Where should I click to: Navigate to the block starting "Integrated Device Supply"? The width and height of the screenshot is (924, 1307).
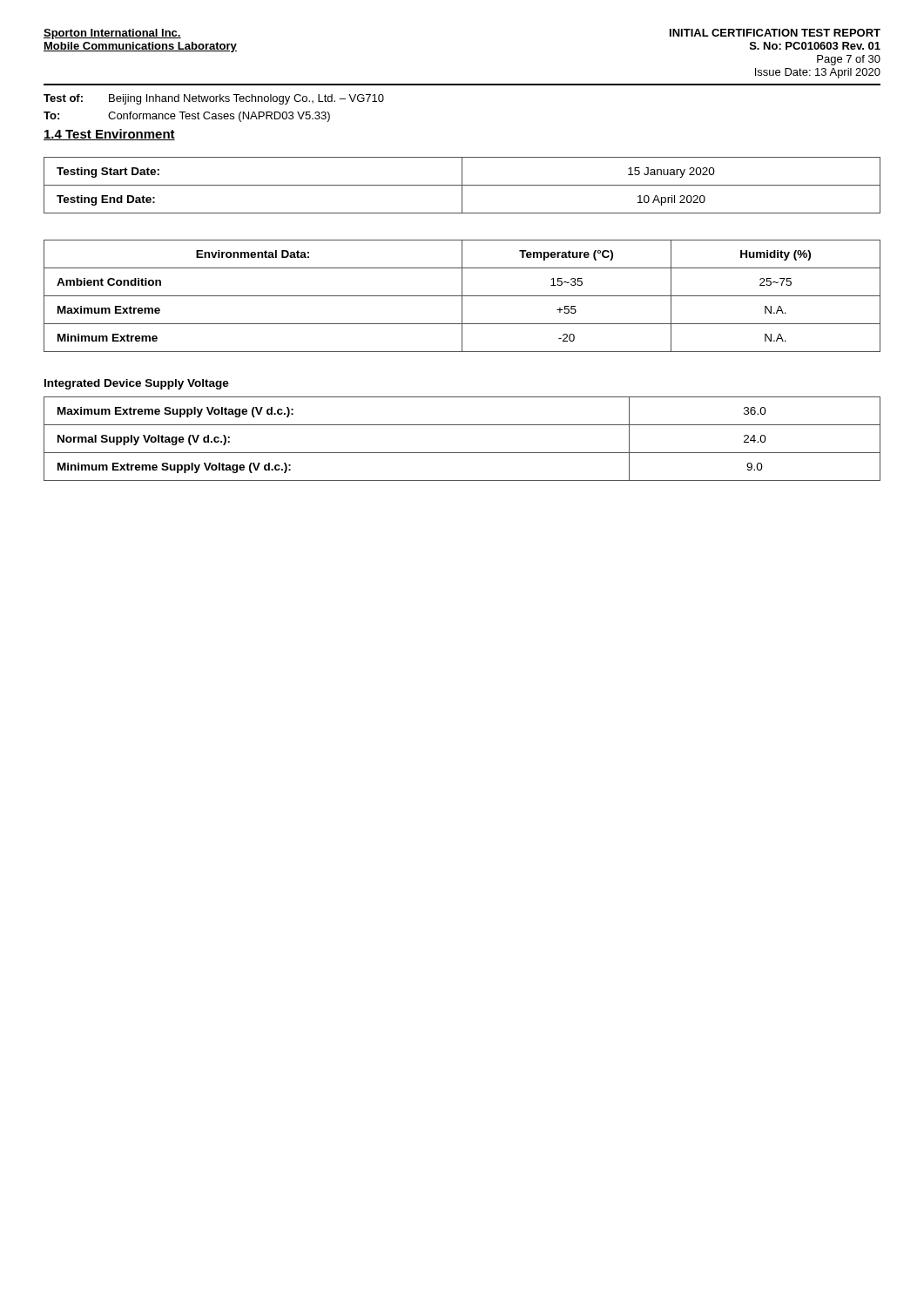136,383
